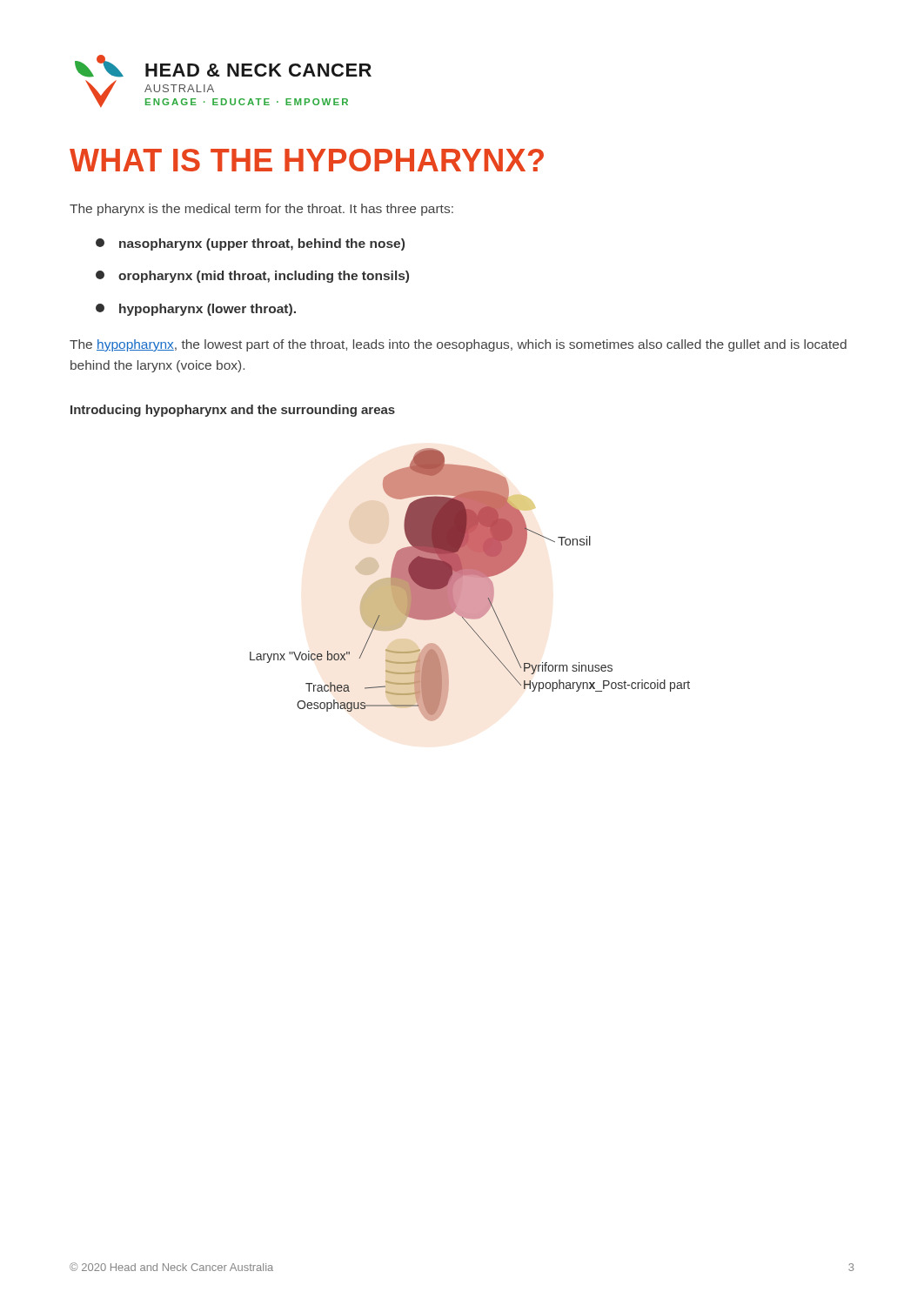This screenshot has height=1305, width=924.
Task: Locate the text "hypopharynx (lower throat)."
Action: (196, 310)
